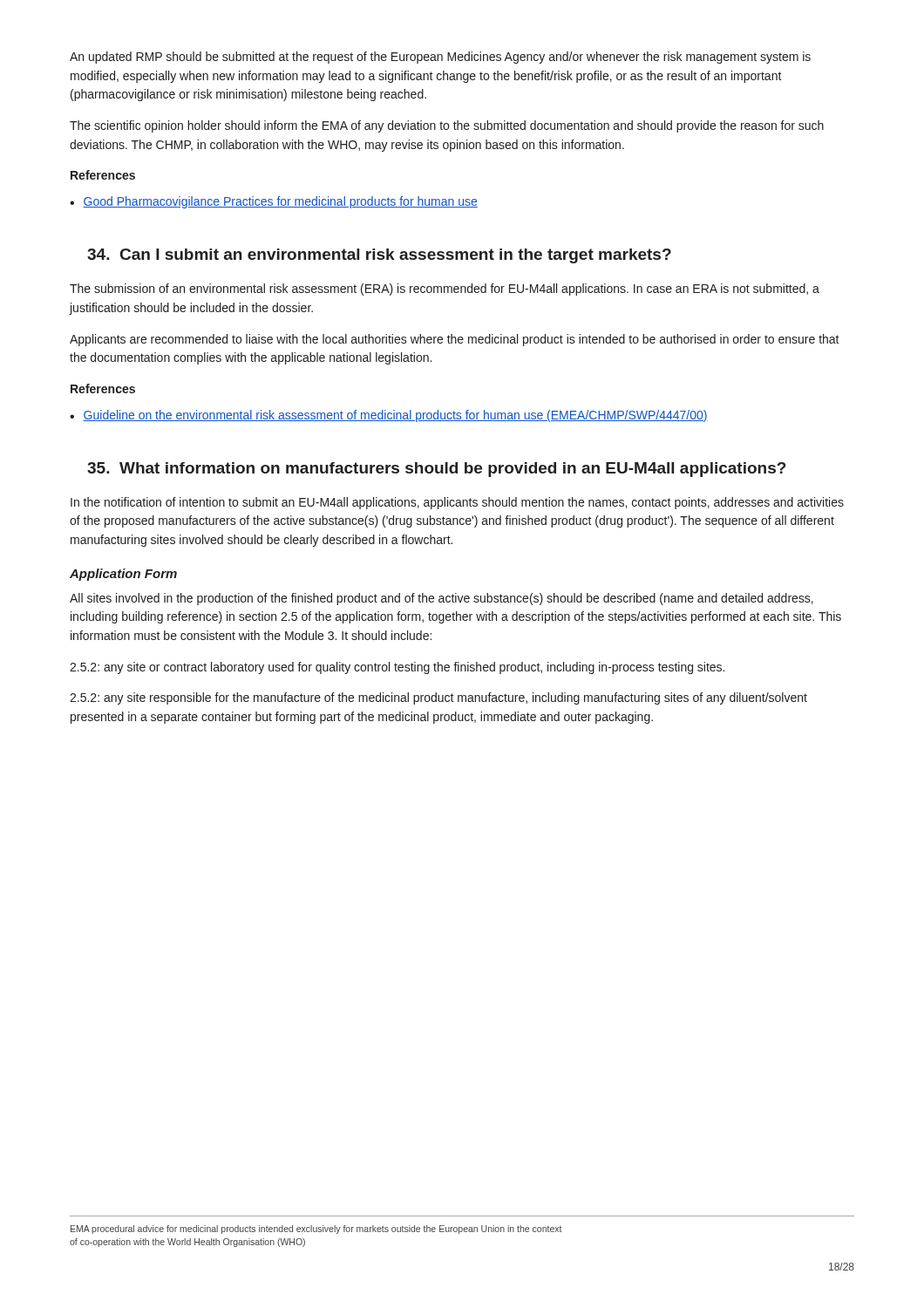Point to the passage starting "34. Can I submit an environmental risk assessment"
Image resolution: width=924 pixels, height=1308 pixels.
[462, 255]
